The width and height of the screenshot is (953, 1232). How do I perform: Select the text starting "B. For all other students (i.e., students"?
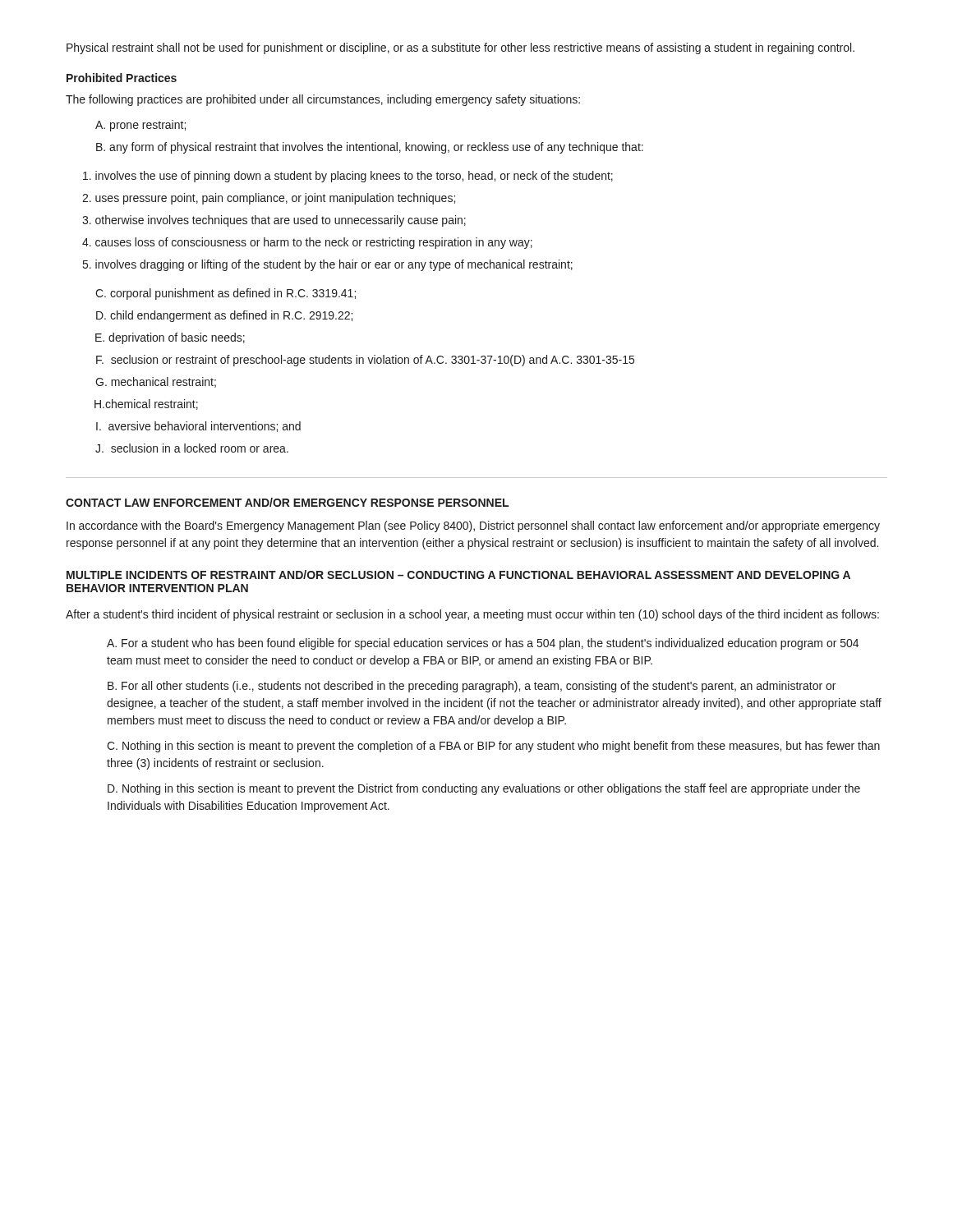494,703
